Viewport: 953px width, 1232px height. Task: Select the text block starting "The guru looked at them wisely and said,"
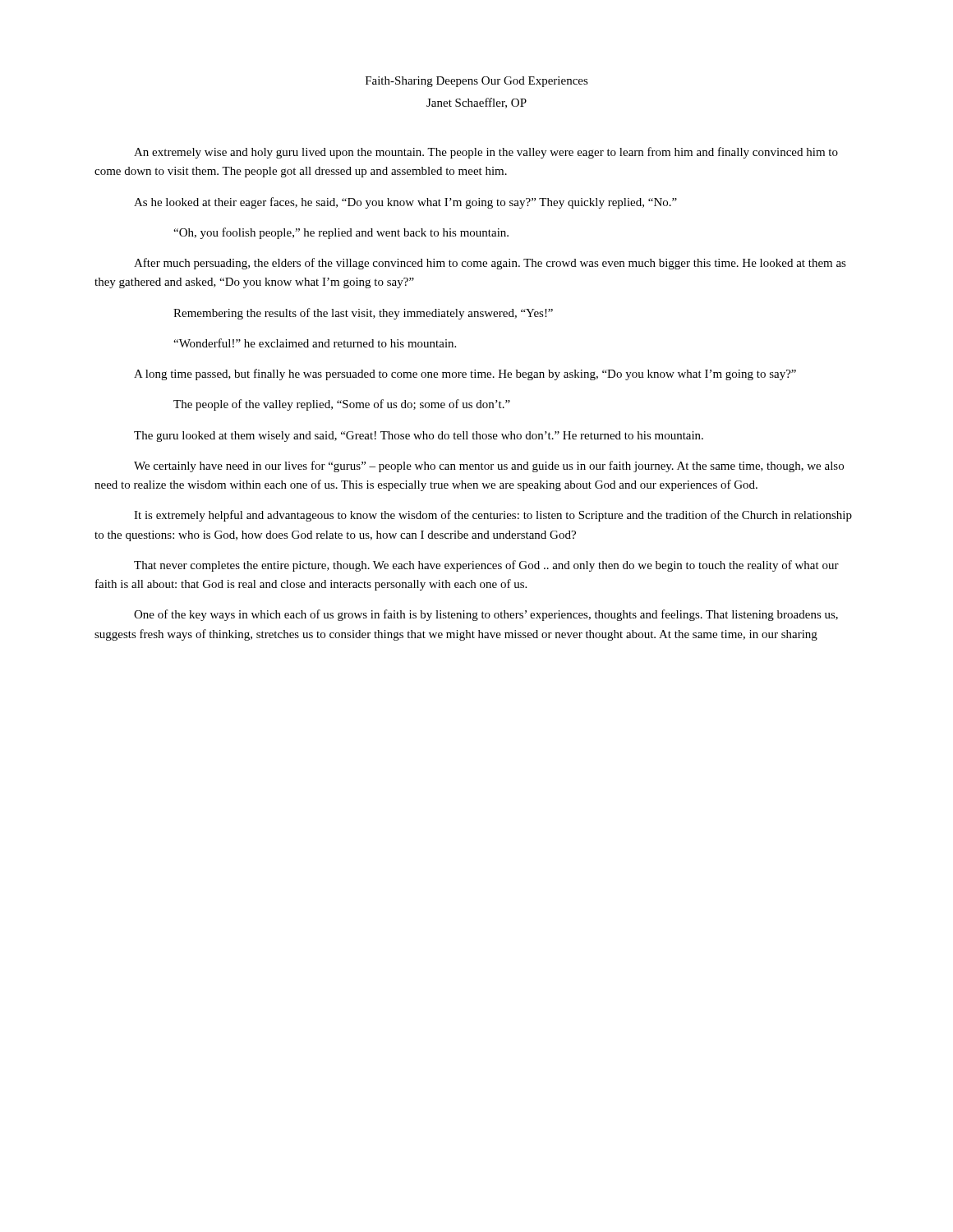pyautogui.click(x=419, y=435)
